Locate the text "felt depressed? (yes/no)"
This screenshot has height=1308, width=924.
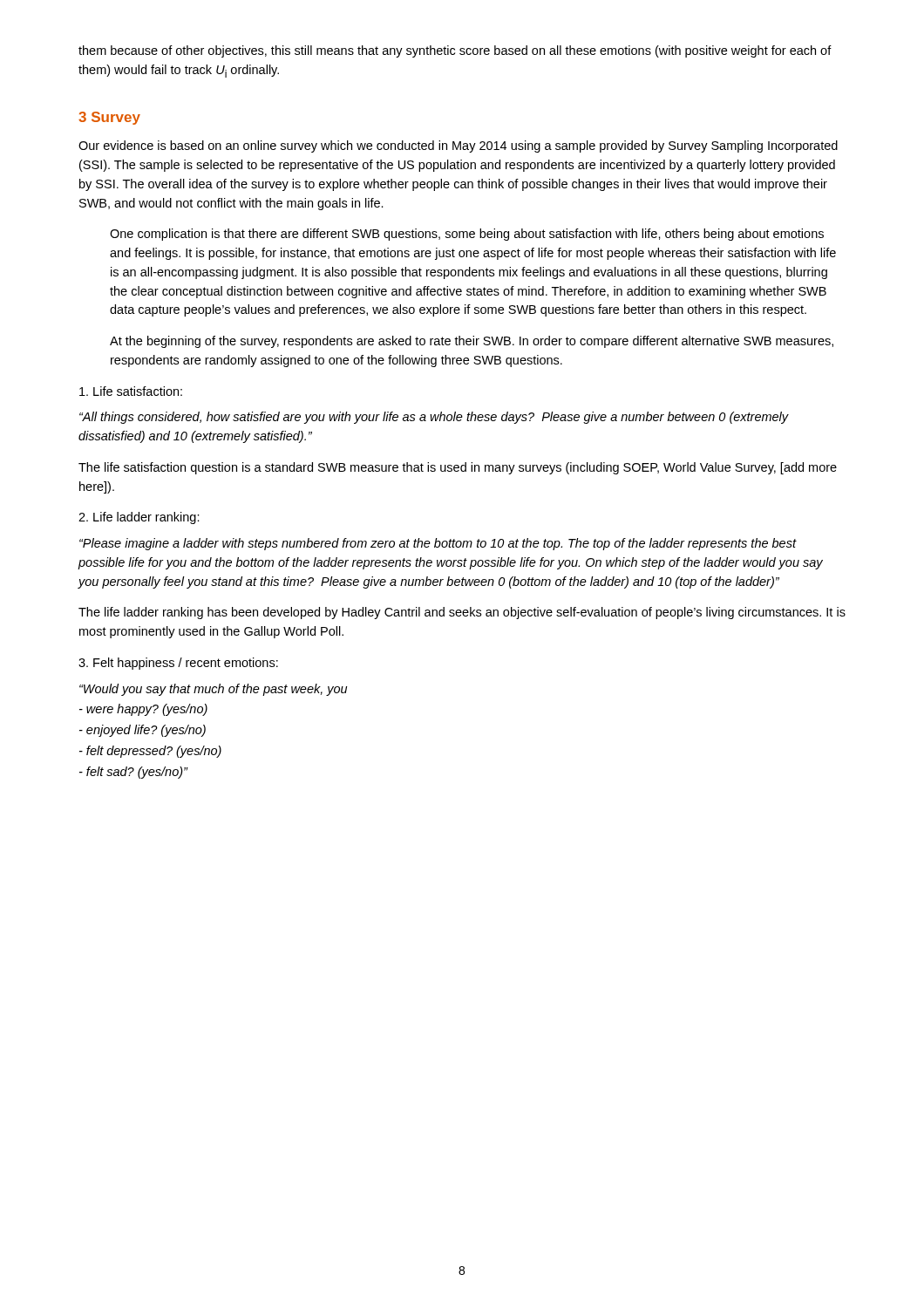150,751
